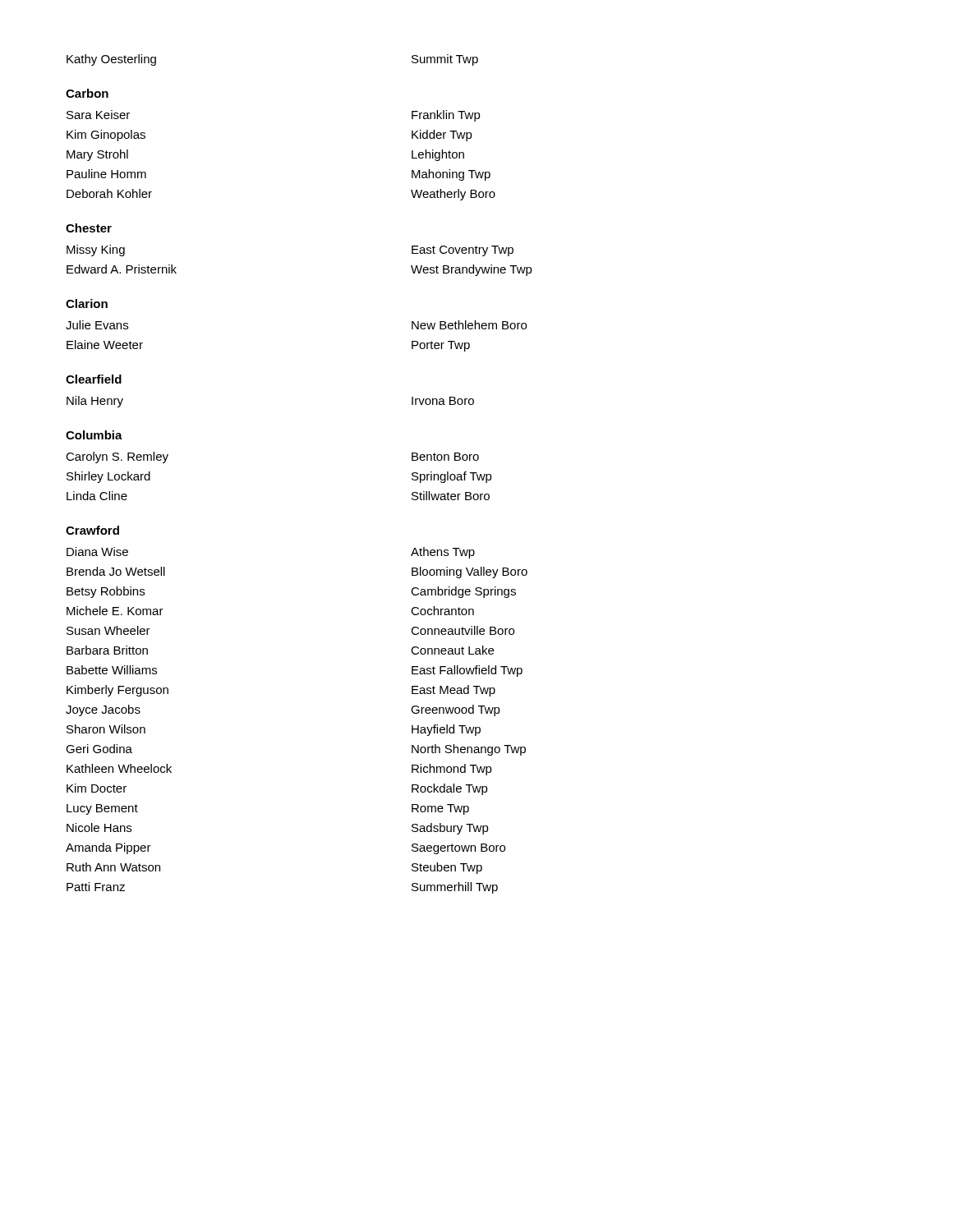
Task: Locate the list item that says "Pauline Homm"
Action: click(x=106, y=174)
